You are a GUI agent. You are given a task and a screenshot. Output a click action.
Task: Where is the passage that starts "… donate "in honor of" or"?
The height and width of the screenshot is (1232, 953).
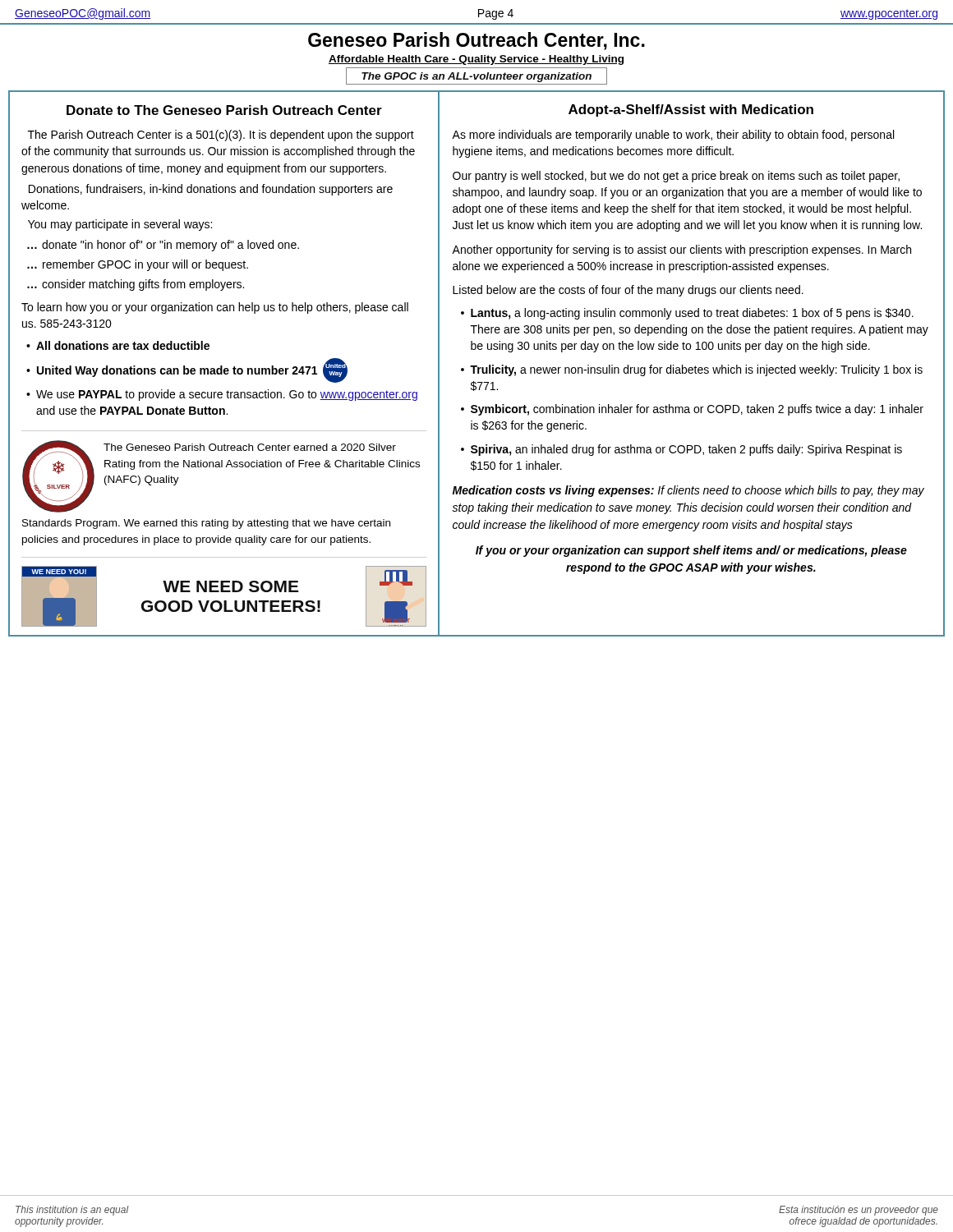click(163, 245)
